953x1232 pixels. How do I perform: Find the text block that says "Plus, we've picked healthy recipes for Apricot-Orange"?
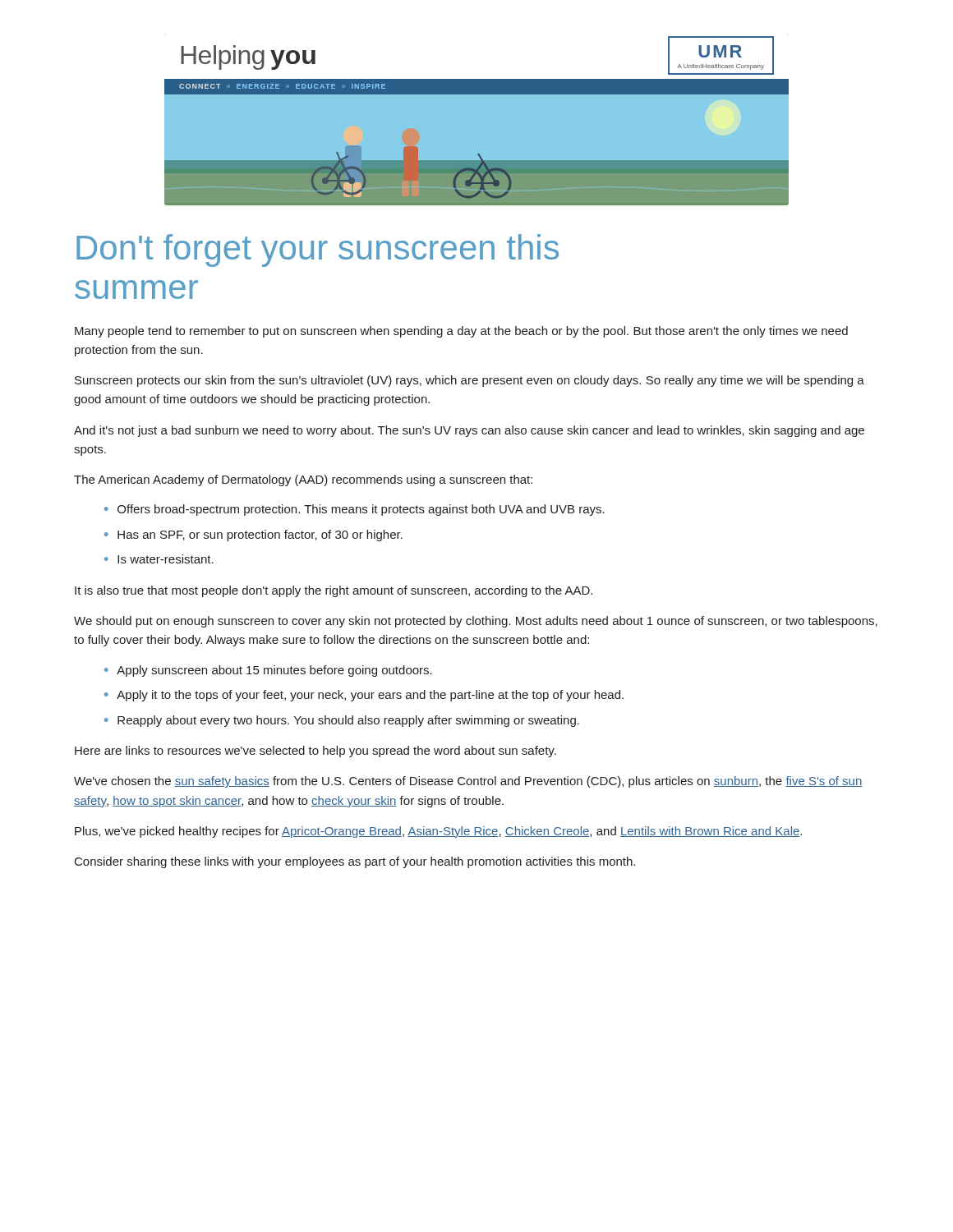click(439, 831)
